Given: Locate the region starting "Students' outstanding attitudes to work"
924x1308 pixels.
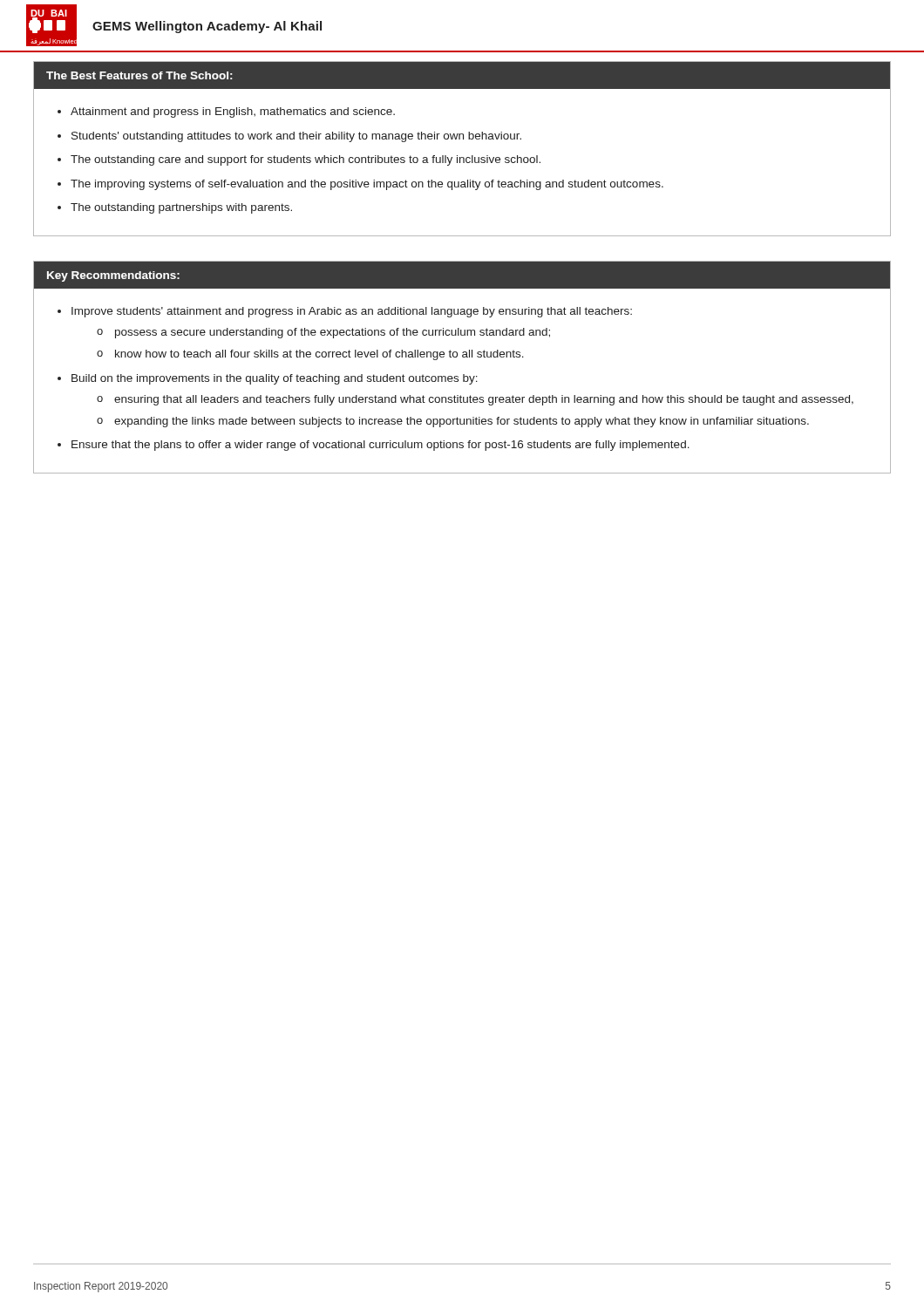Looking at the screenshot, I should point(296,135).
